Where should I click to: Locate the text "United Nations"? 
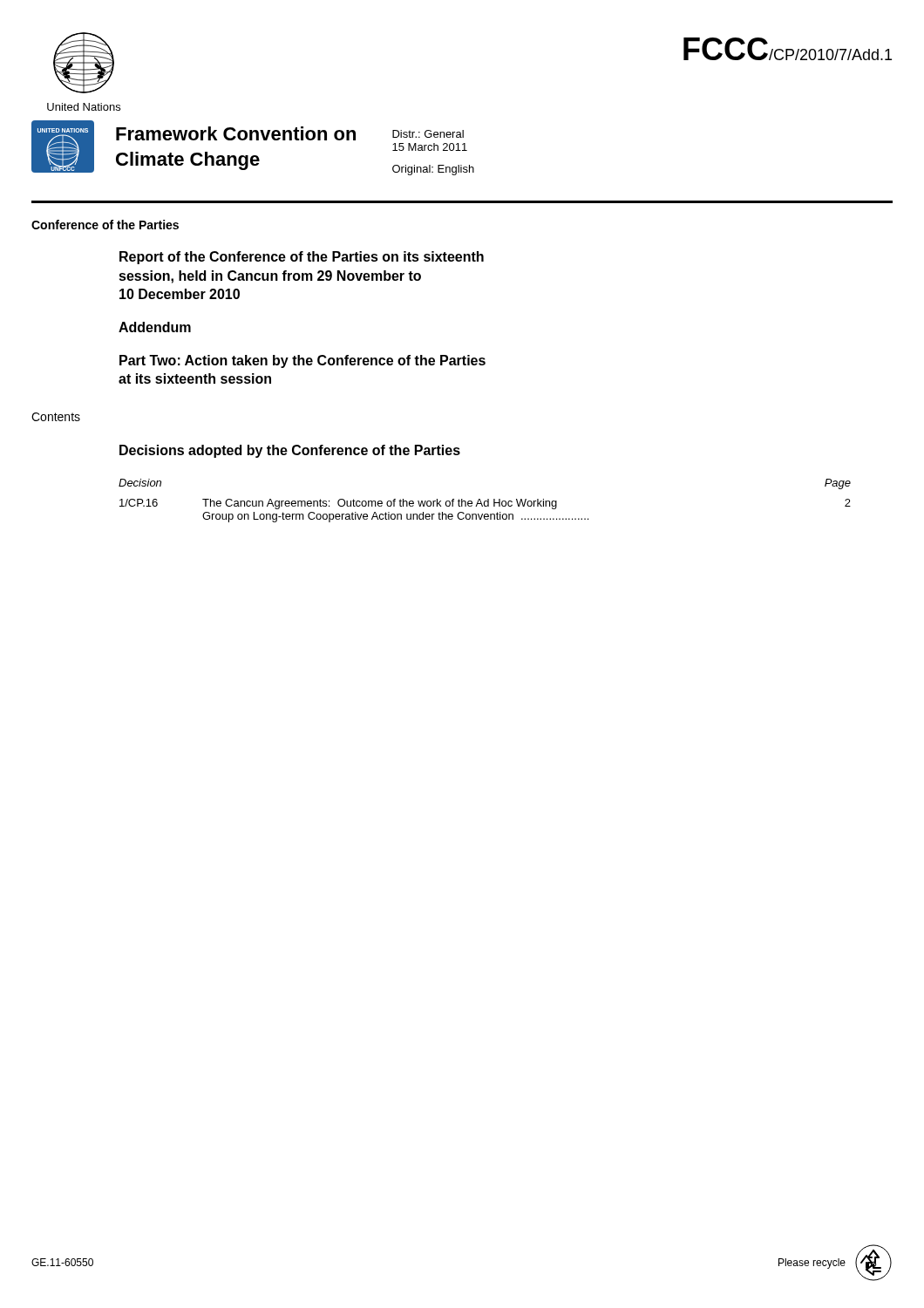[x=84, y=107]
